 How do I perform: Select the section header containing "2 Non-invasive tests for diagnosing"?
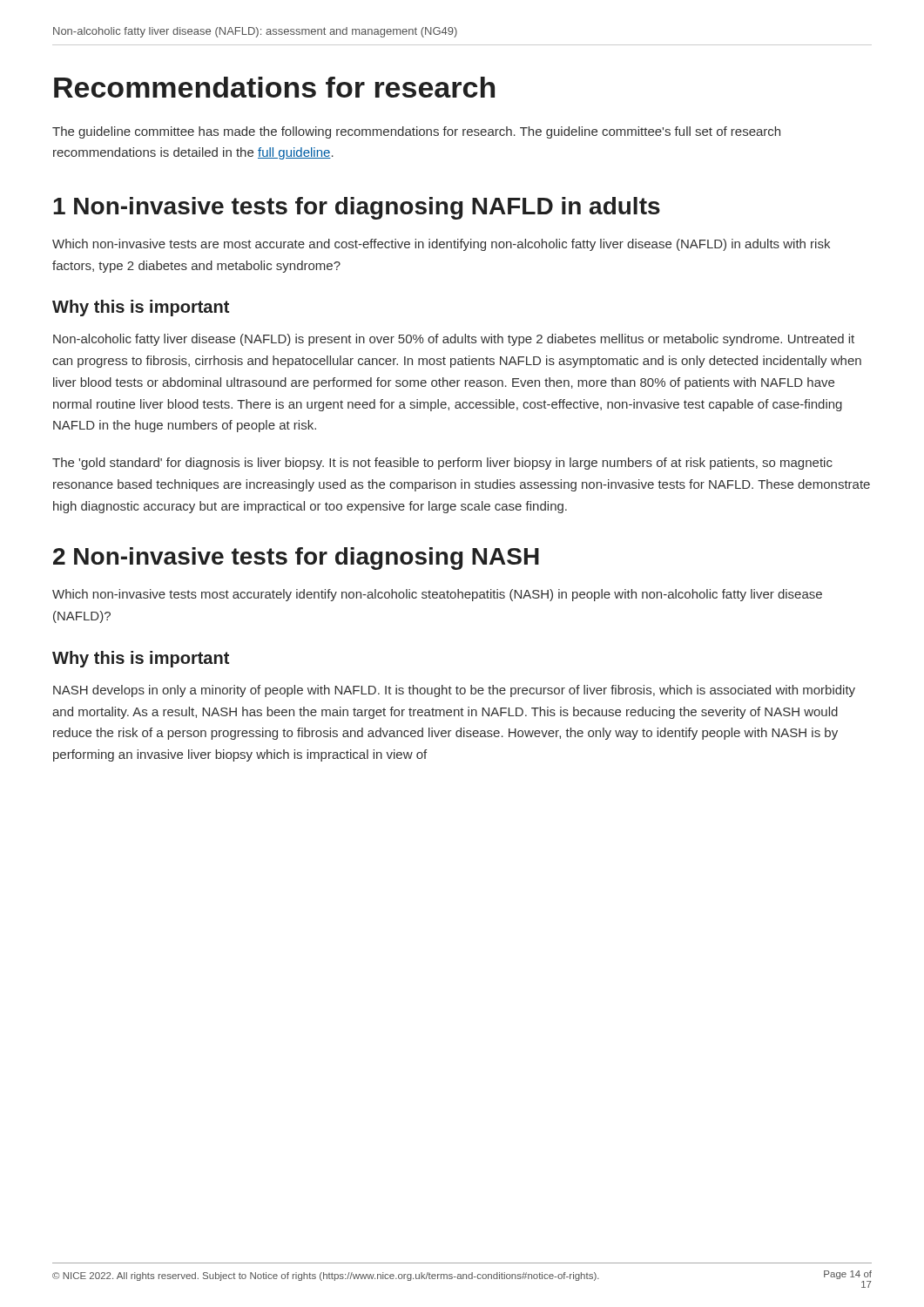[462, 557]
